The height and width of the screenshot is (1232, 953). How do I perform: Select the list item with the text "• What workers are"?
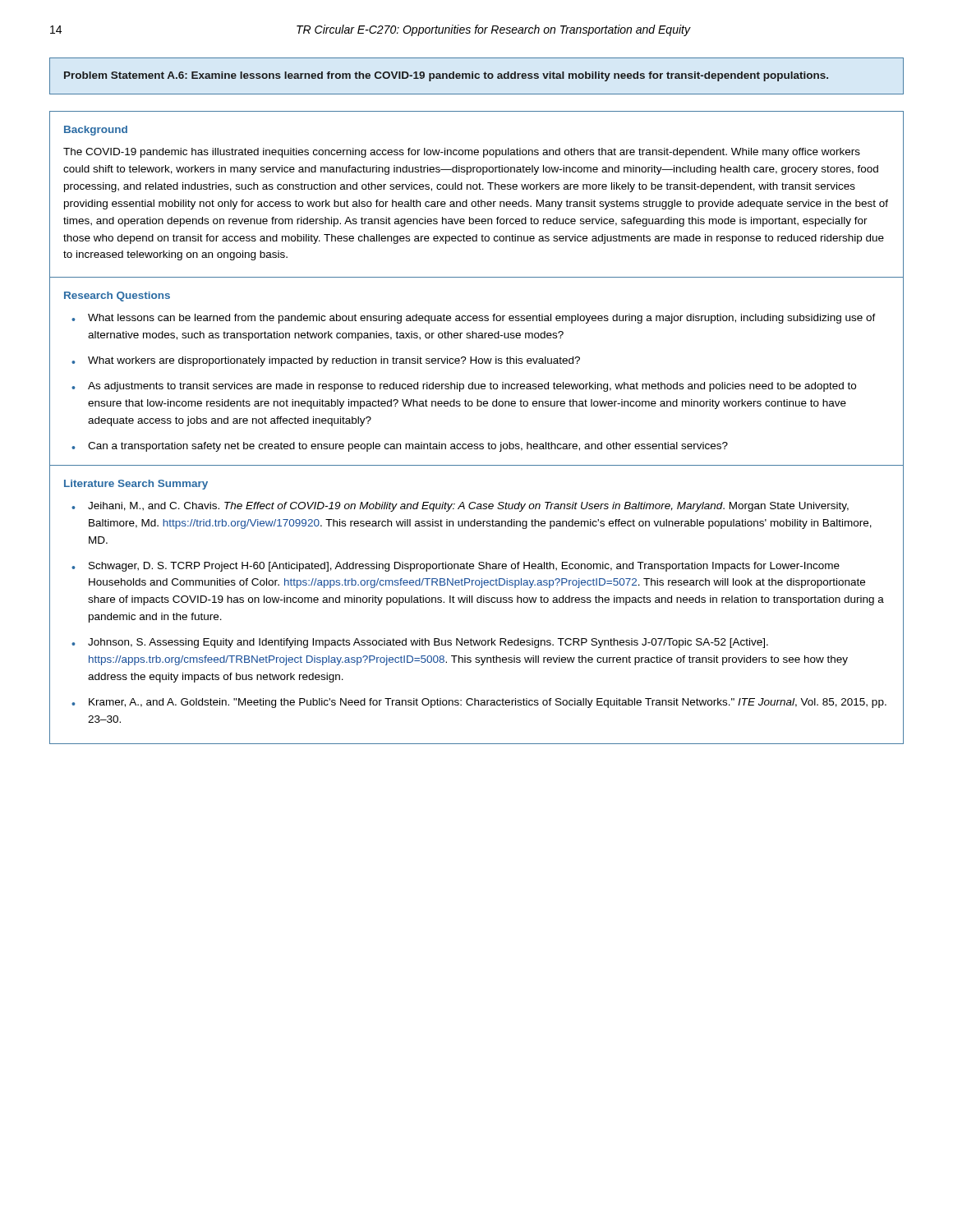point(326,362)
